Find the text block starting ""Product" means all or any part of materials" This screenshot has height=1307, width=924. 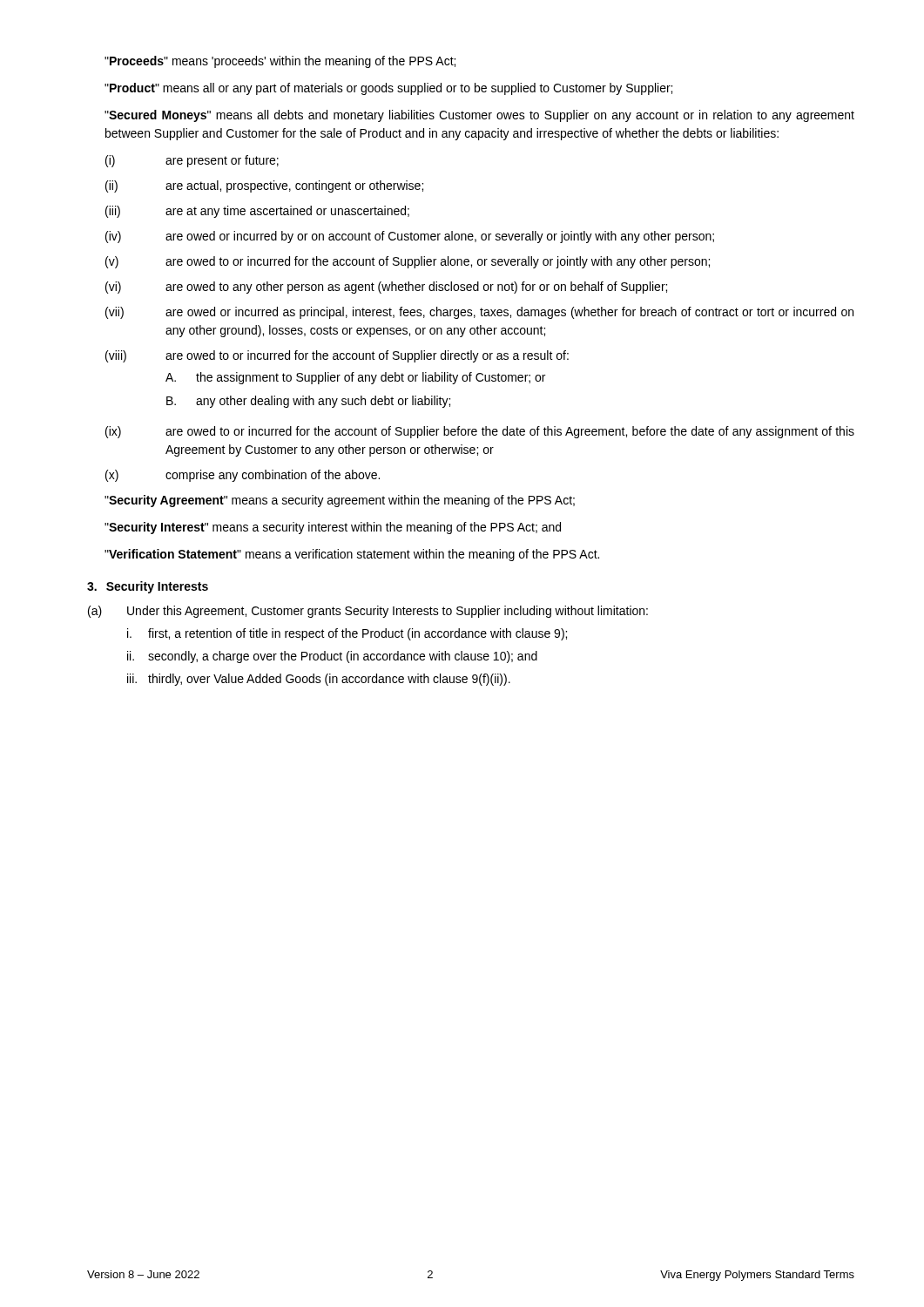(389, 88)
